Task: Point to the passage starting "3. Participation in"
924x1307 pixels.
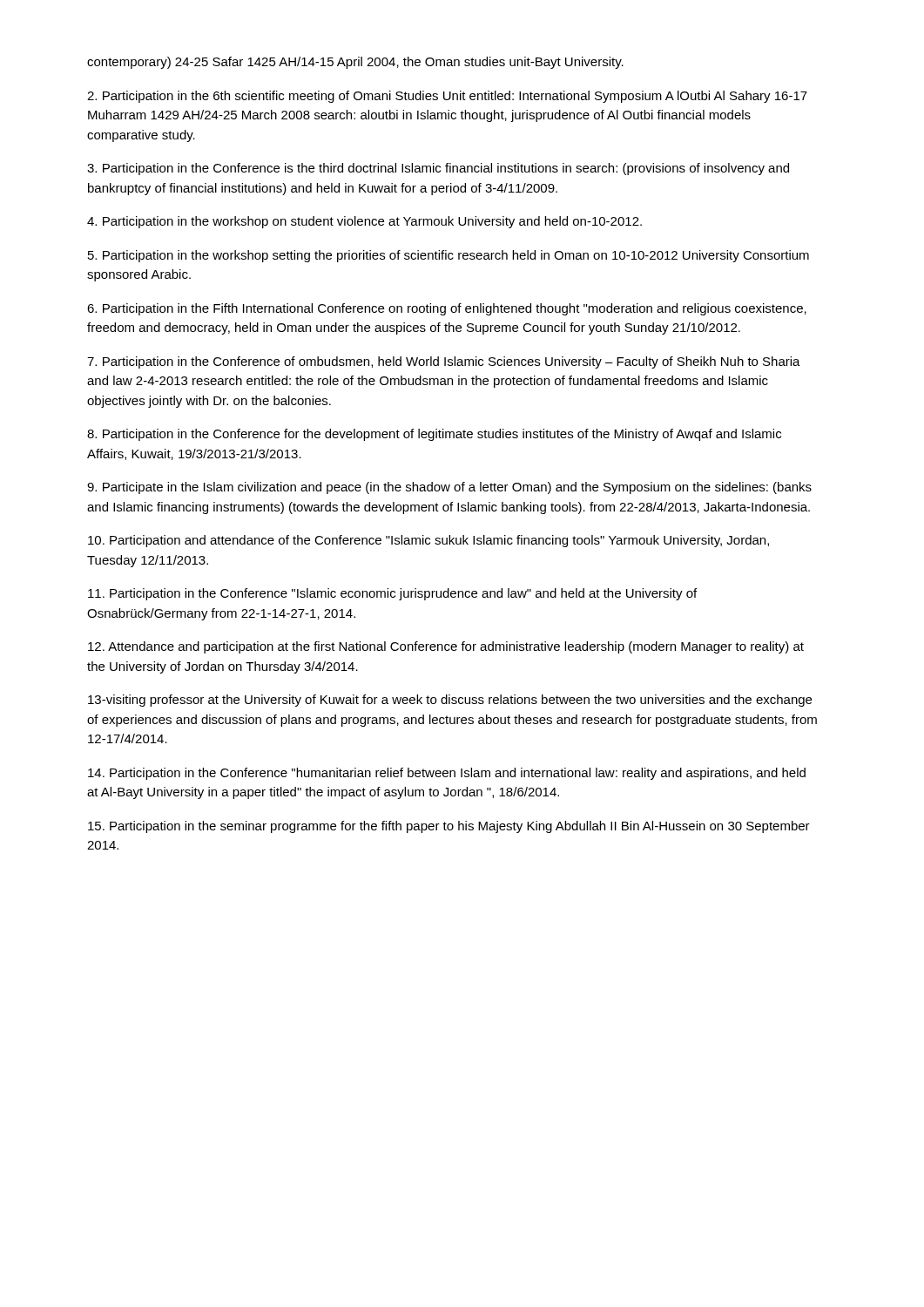Action: [x=439, y=178]
